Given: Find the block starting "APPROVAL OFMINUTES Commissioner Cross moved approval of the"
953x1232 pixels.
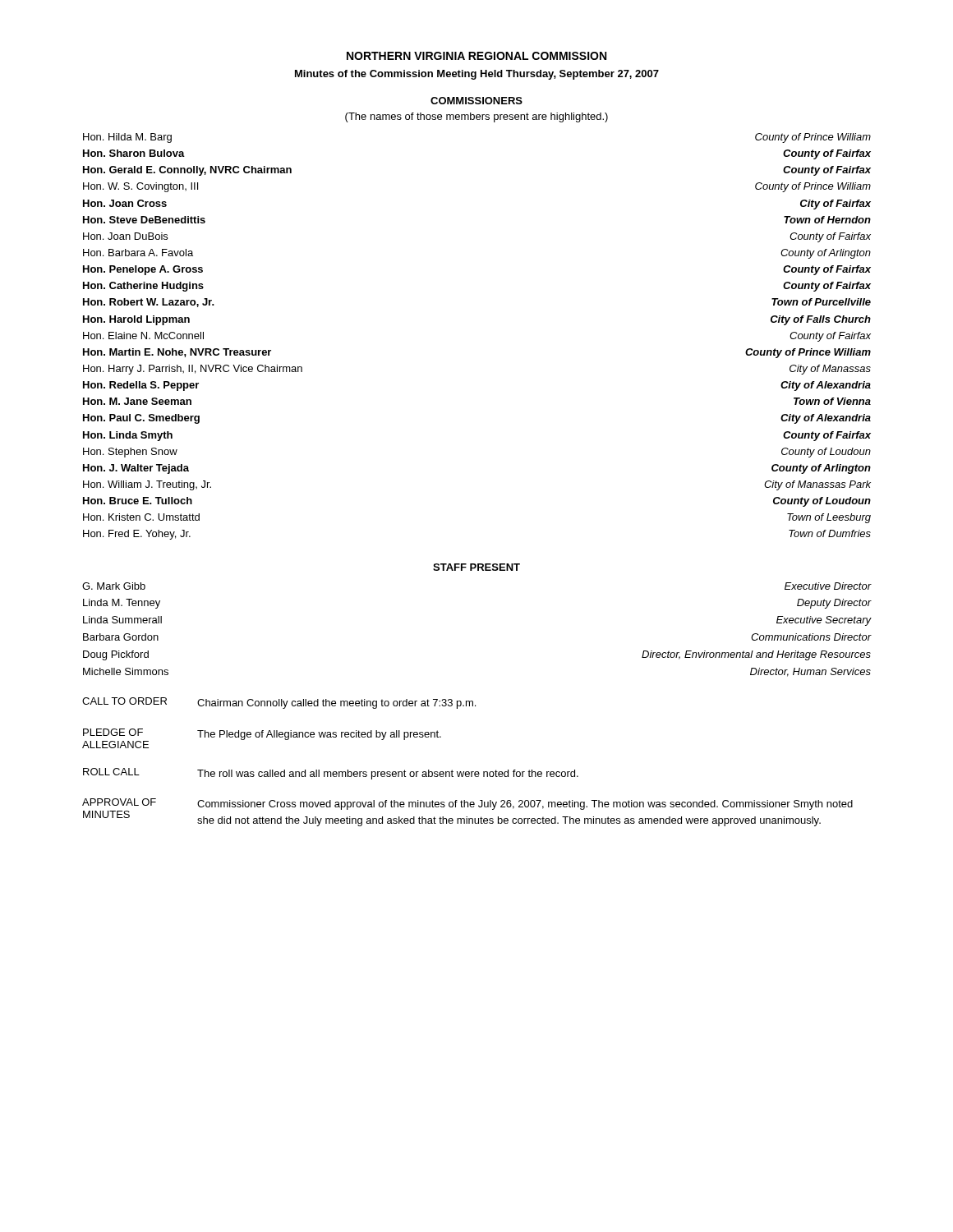Looking at the screenshot, I should click(x=476, y=812).
